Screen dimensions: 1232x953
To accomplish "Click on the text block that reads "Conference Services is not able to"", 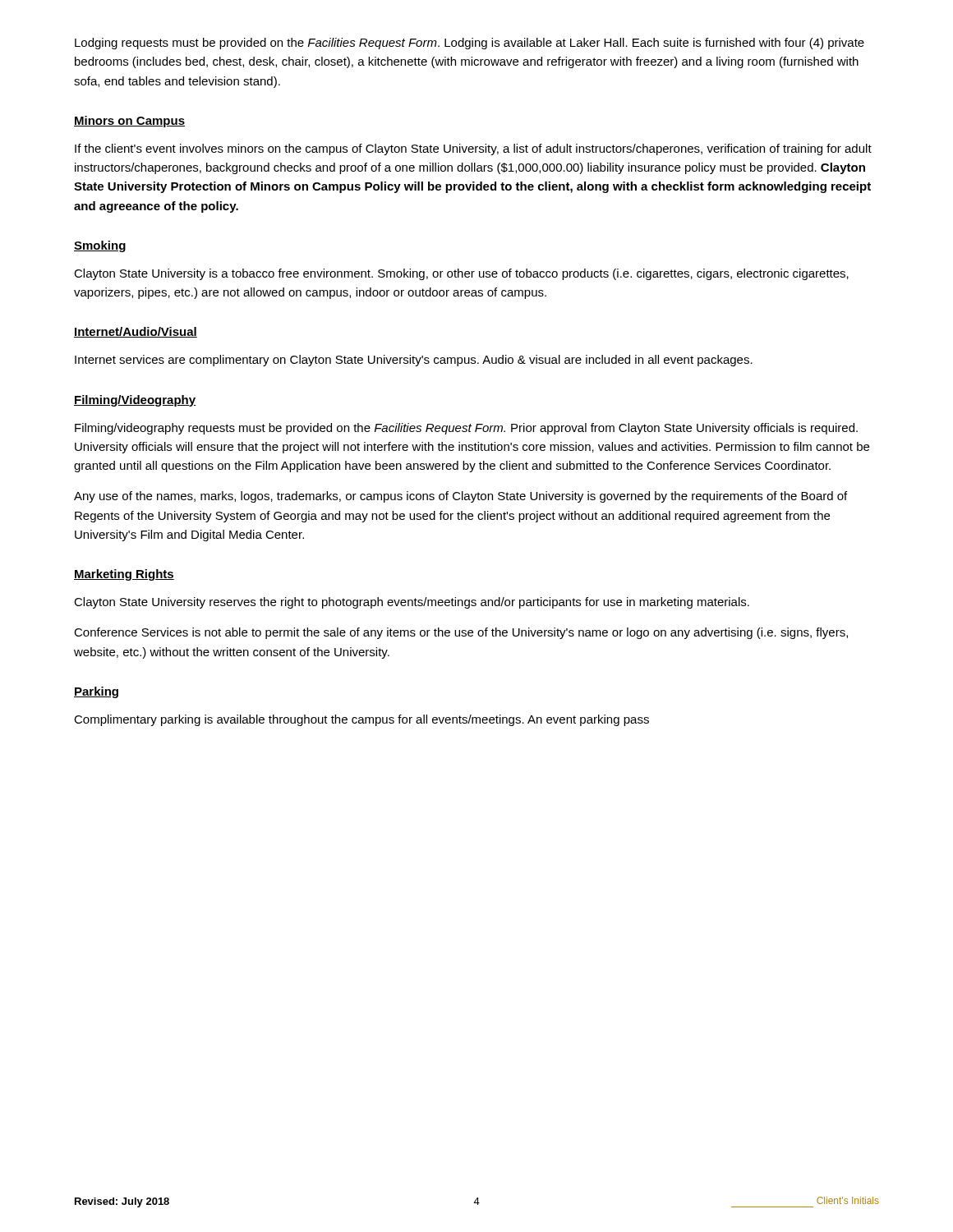I will tap(461, 642).
